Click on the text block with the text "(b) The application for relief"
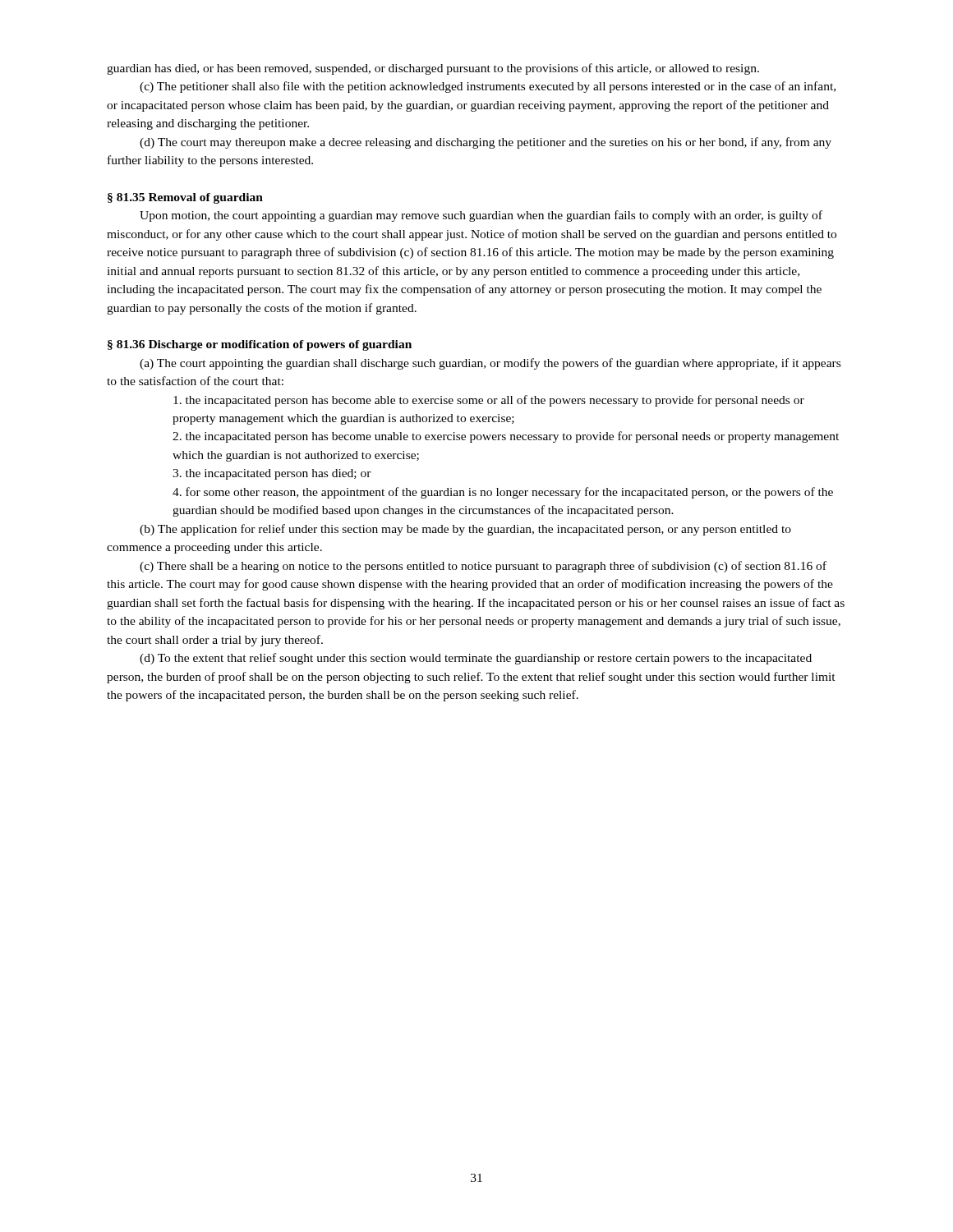Viewport: 953px width, 1232px height. click(x=476, y=612)
